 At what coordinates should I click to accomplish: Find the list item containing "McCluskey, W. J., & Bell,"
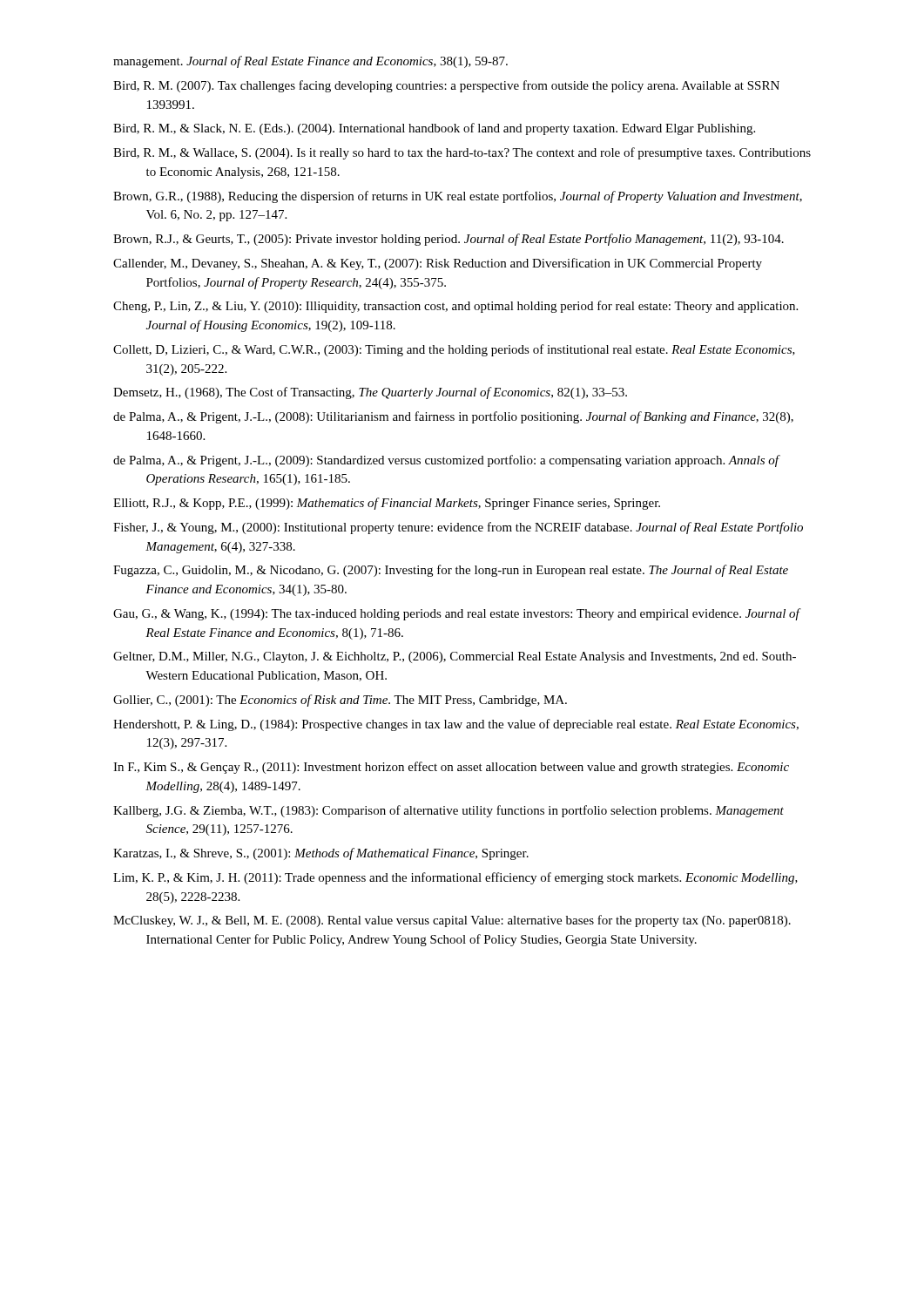coord(452,930)
